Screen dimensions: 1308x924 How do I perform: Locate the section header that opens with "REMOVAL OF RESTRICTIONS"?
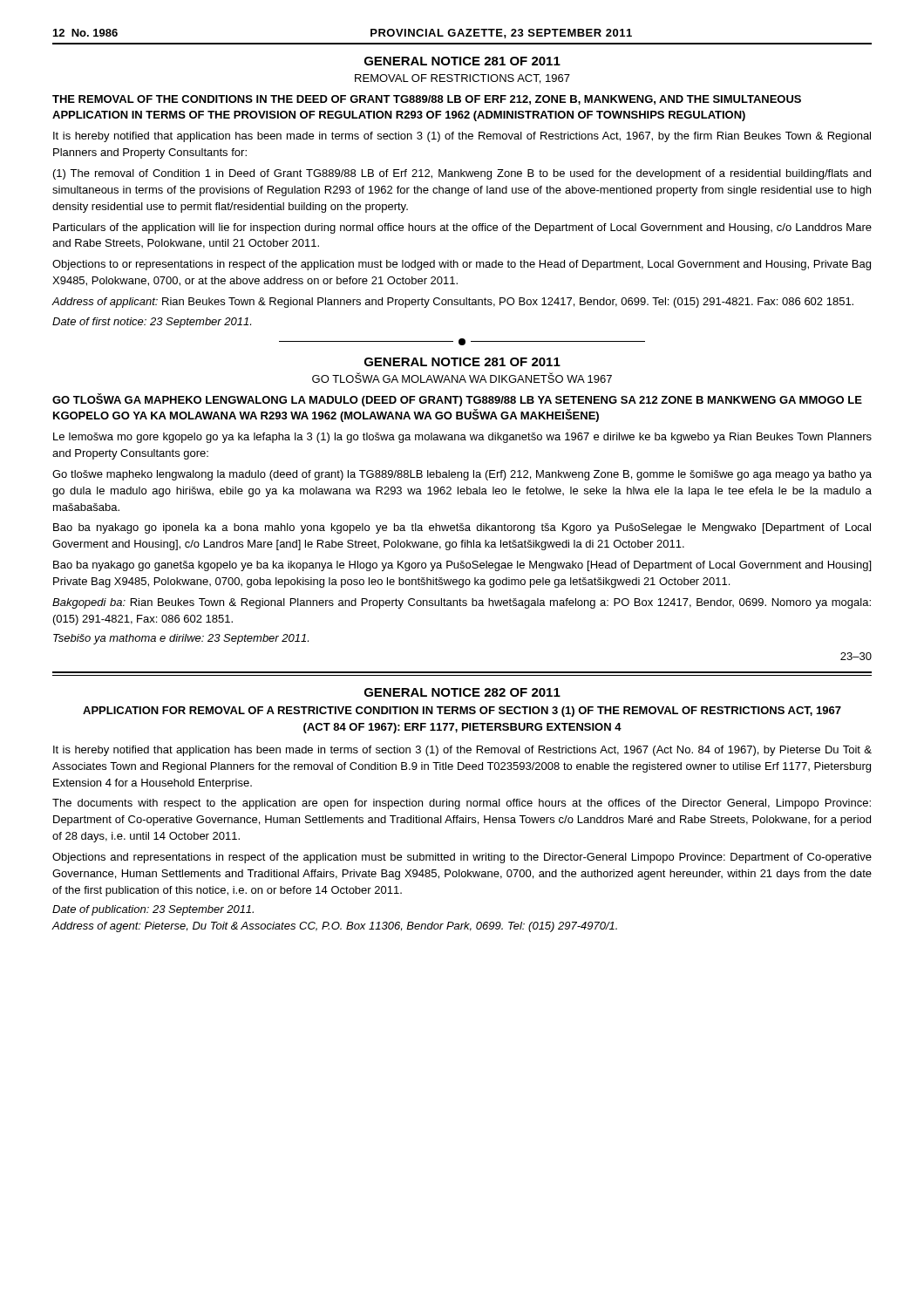462,78
